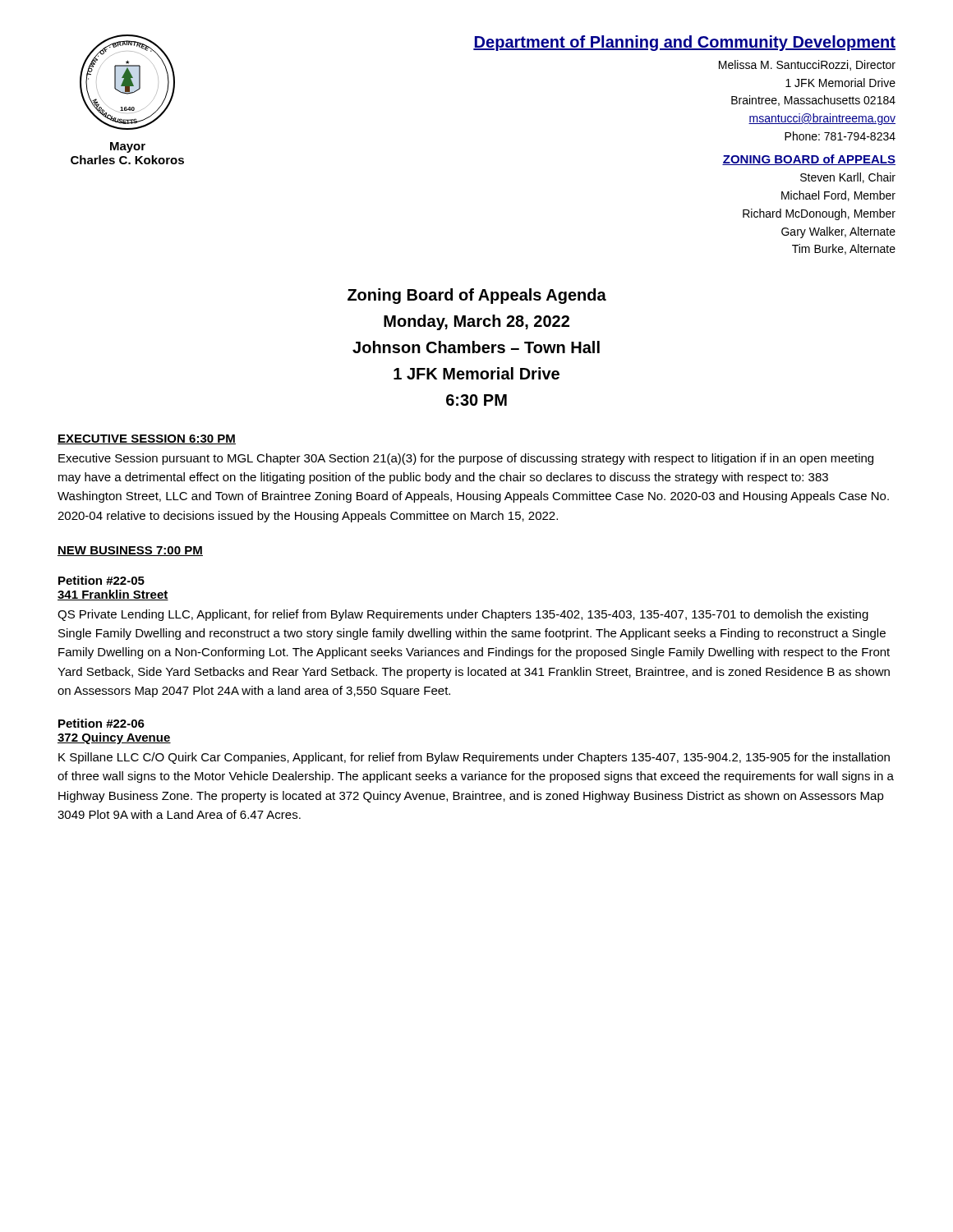Select the text block with the text "Melissa M. SantucciRozzi, Director 1"
The height and width of the screenshot is (1232, 953).
807,100
